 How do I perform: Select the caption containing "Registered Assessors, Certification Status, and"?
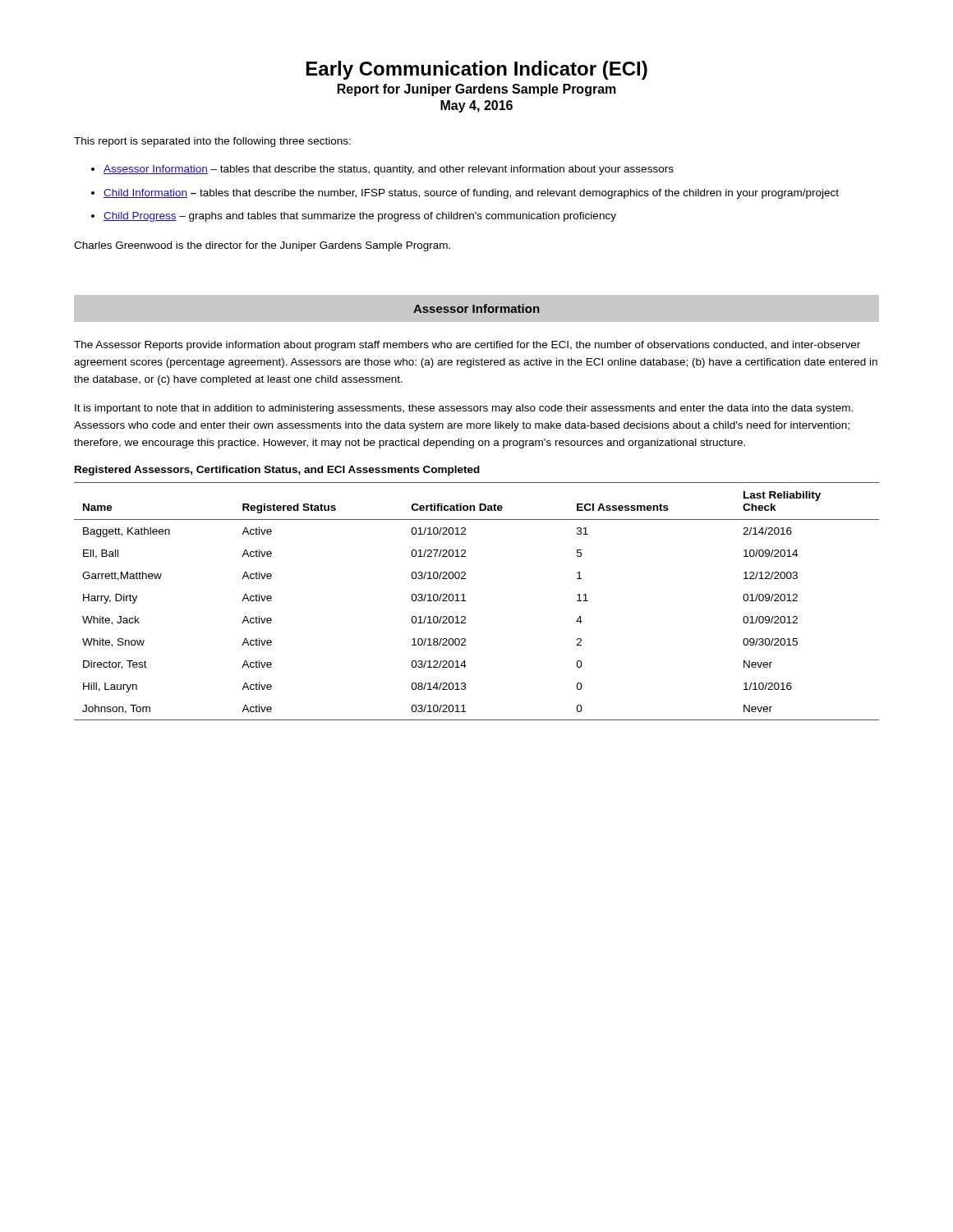277,469
